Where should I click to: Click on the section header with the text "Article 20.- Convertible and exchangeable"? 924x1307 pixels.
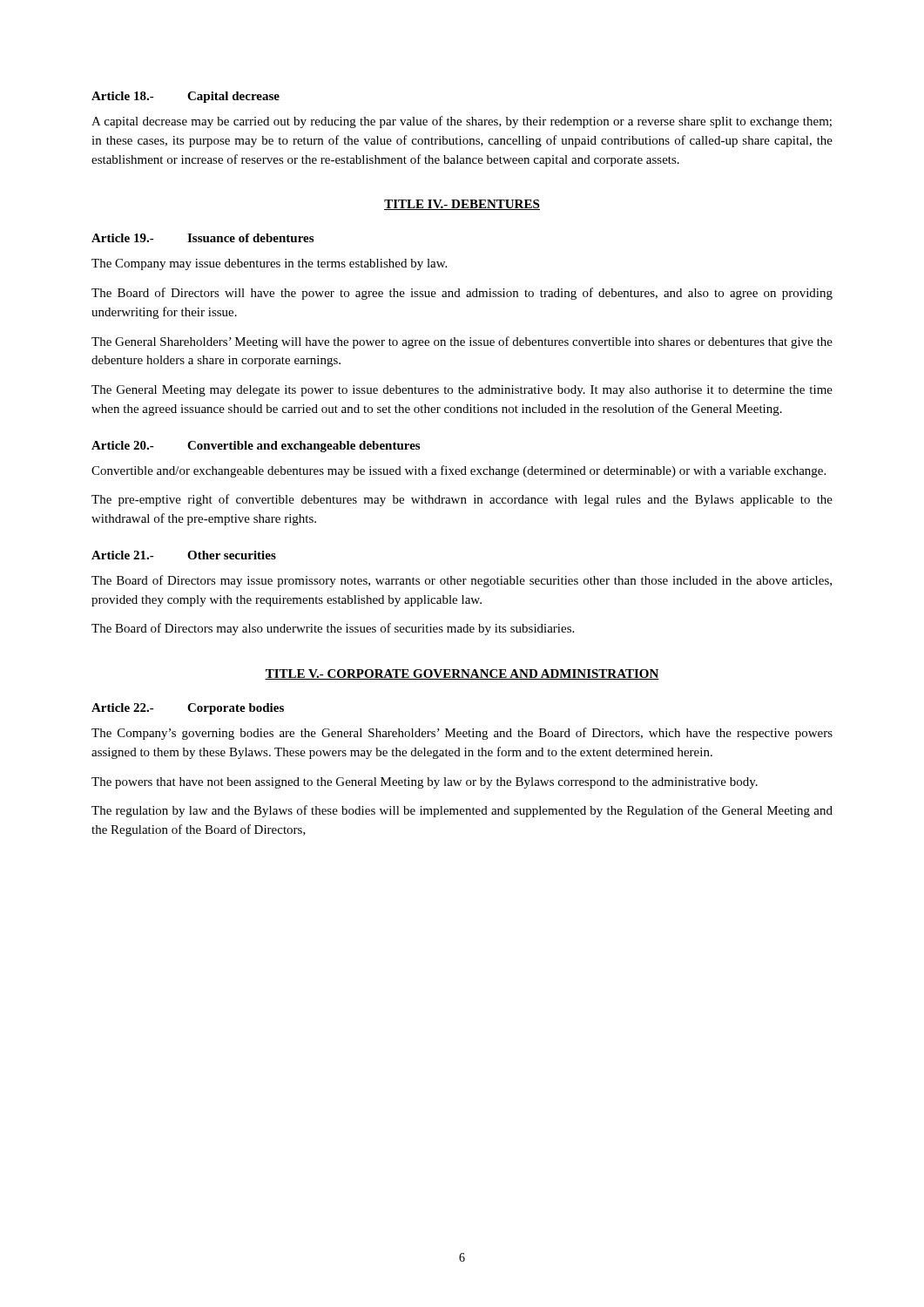(x=256, y=445)
